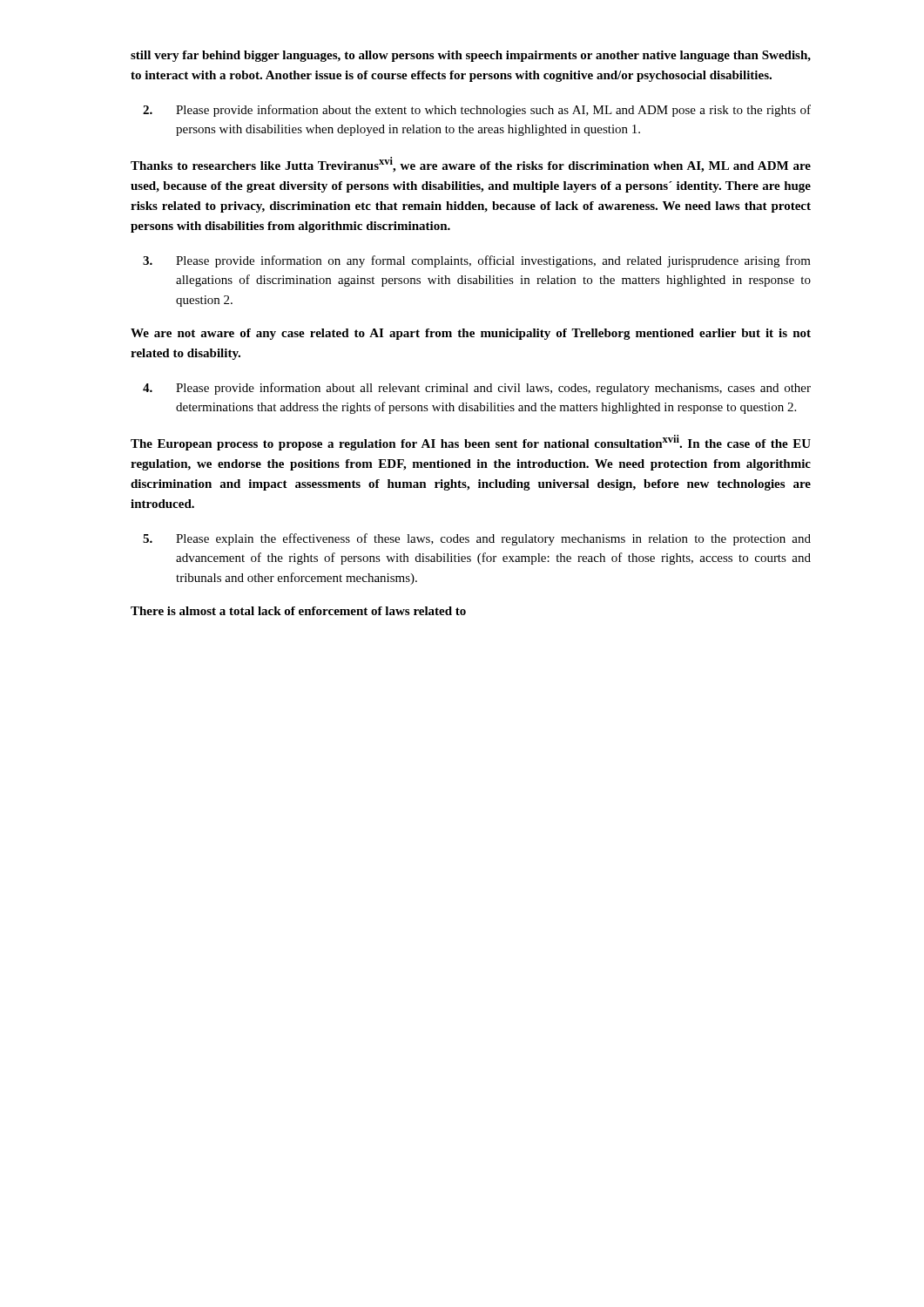Image resolution: width=924 pixels, height=1307 pixels.
Task: Navigate to the block starting "We are not aware of"
Action: [471, 343]
